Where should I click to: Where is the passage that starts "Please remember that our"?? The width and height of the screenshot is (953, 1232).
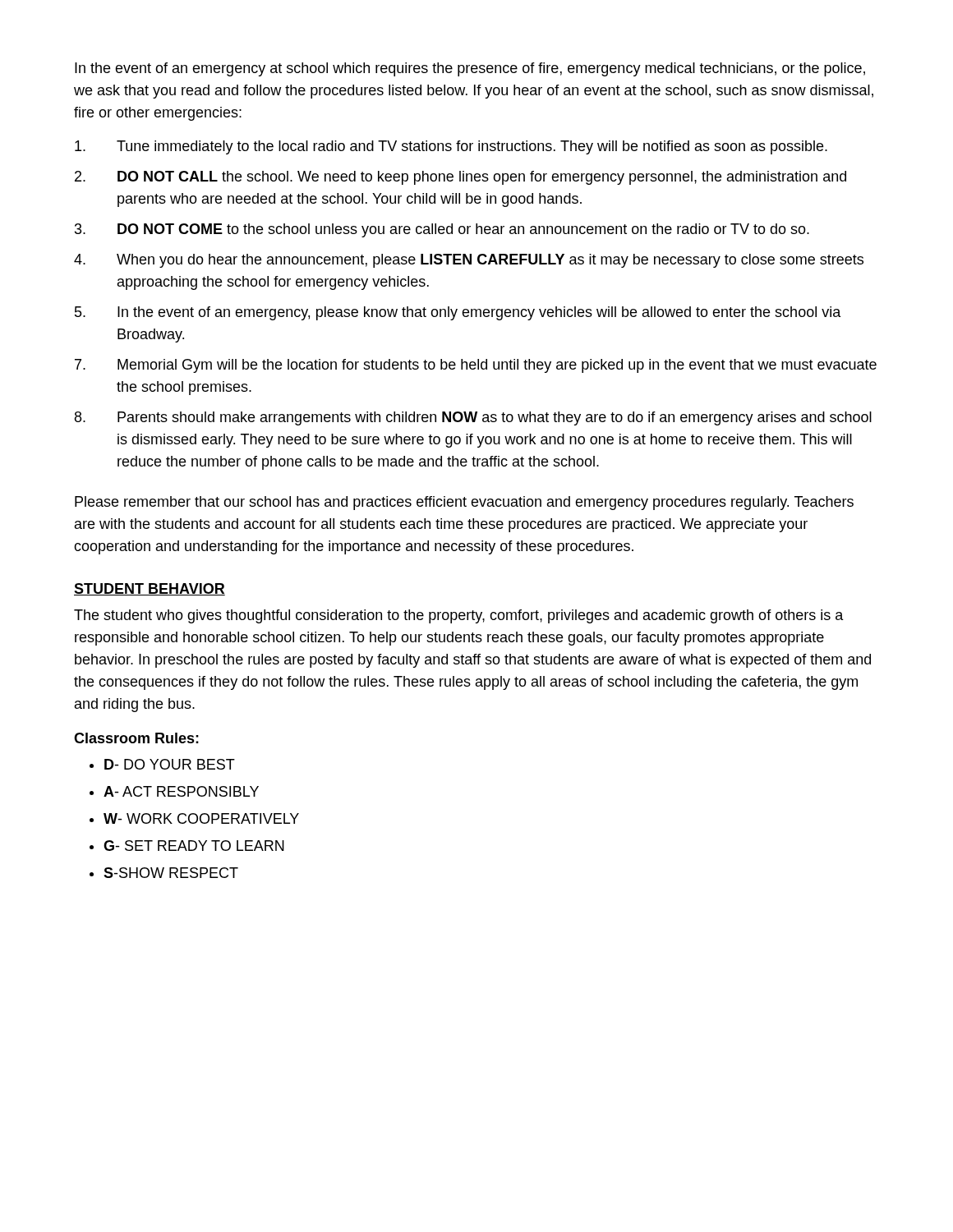[464, 524]
